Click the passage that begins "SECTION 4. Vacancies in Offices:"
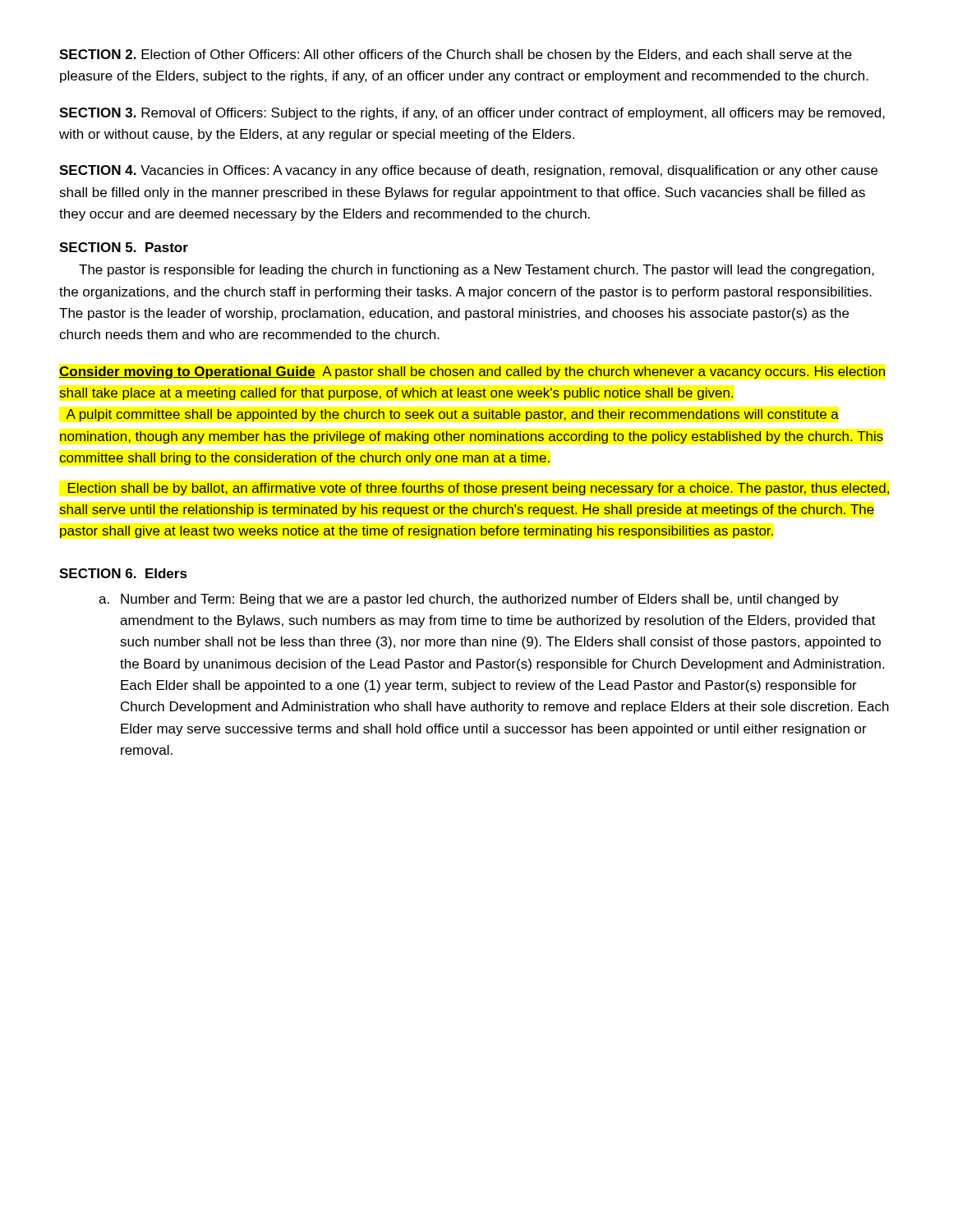Viewport: 953px width, 1232px height. tap(469, 192)
